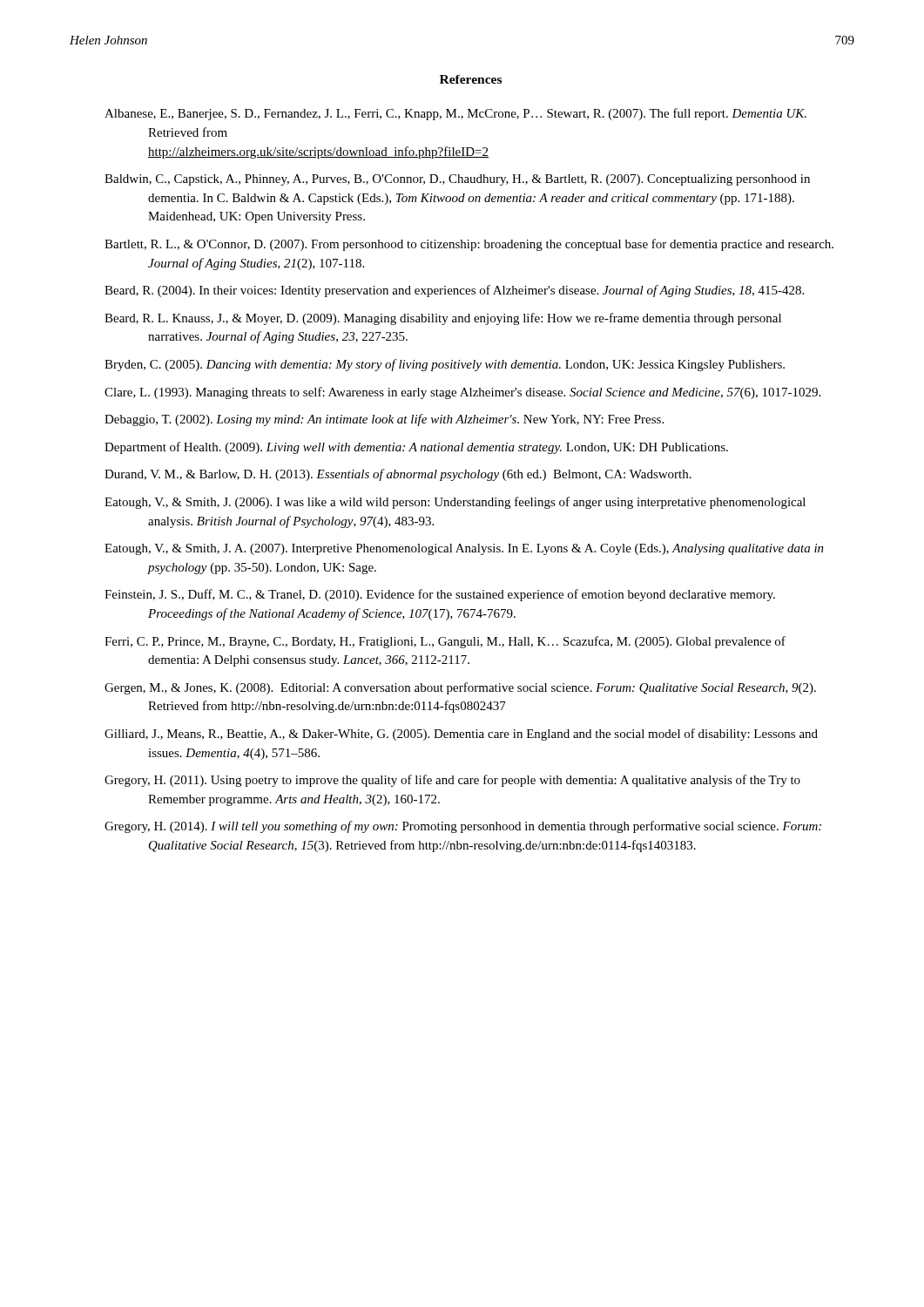Find the list item containing "Clare, L. (1993). Managing threats"
Image resolution: width=924 pixels, height=1307 pixels.
click(463, 392)
